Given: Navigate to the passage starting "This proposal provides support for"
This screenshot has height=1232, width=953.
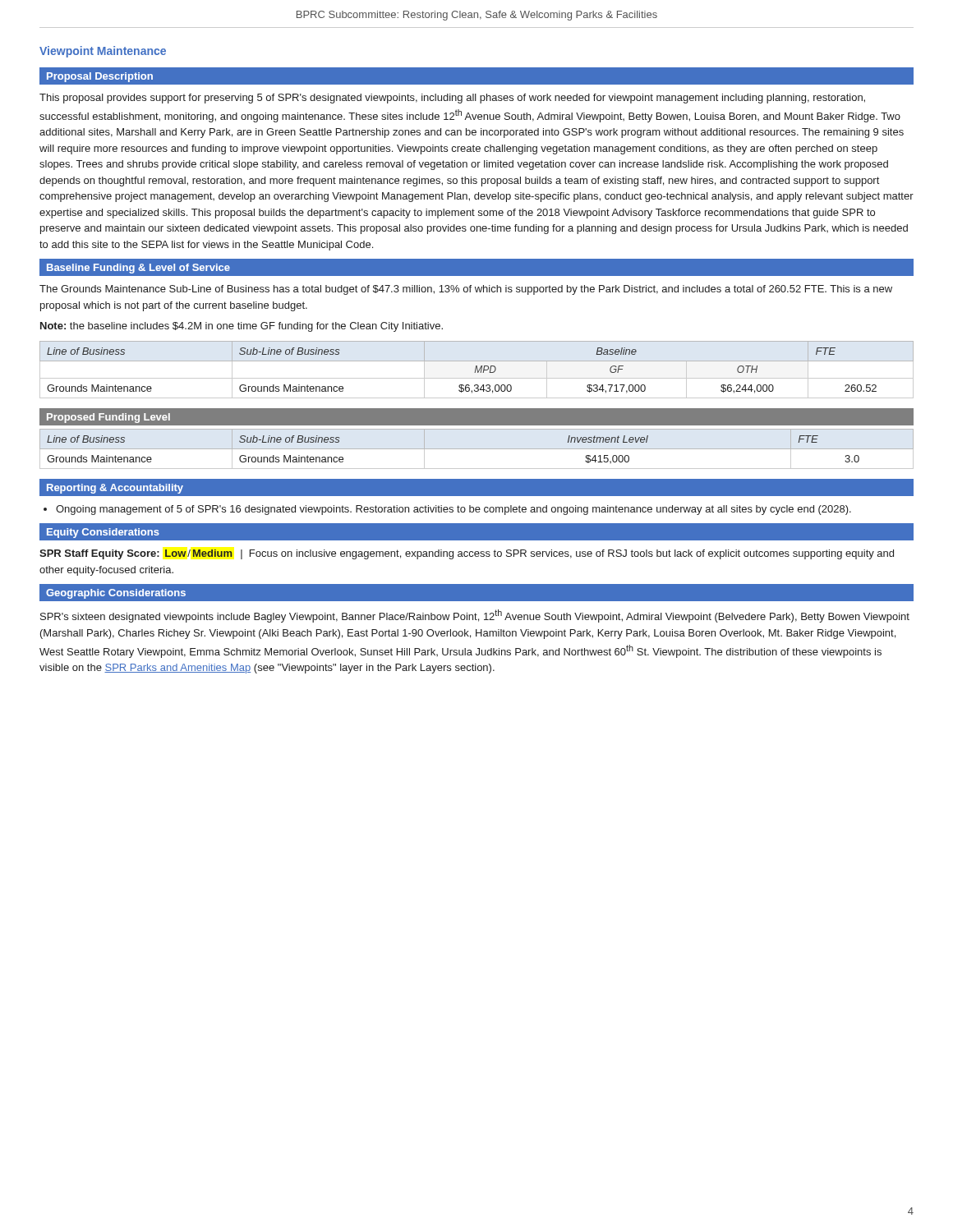Looking at the screenshot, I should click(x=476, y=171).
